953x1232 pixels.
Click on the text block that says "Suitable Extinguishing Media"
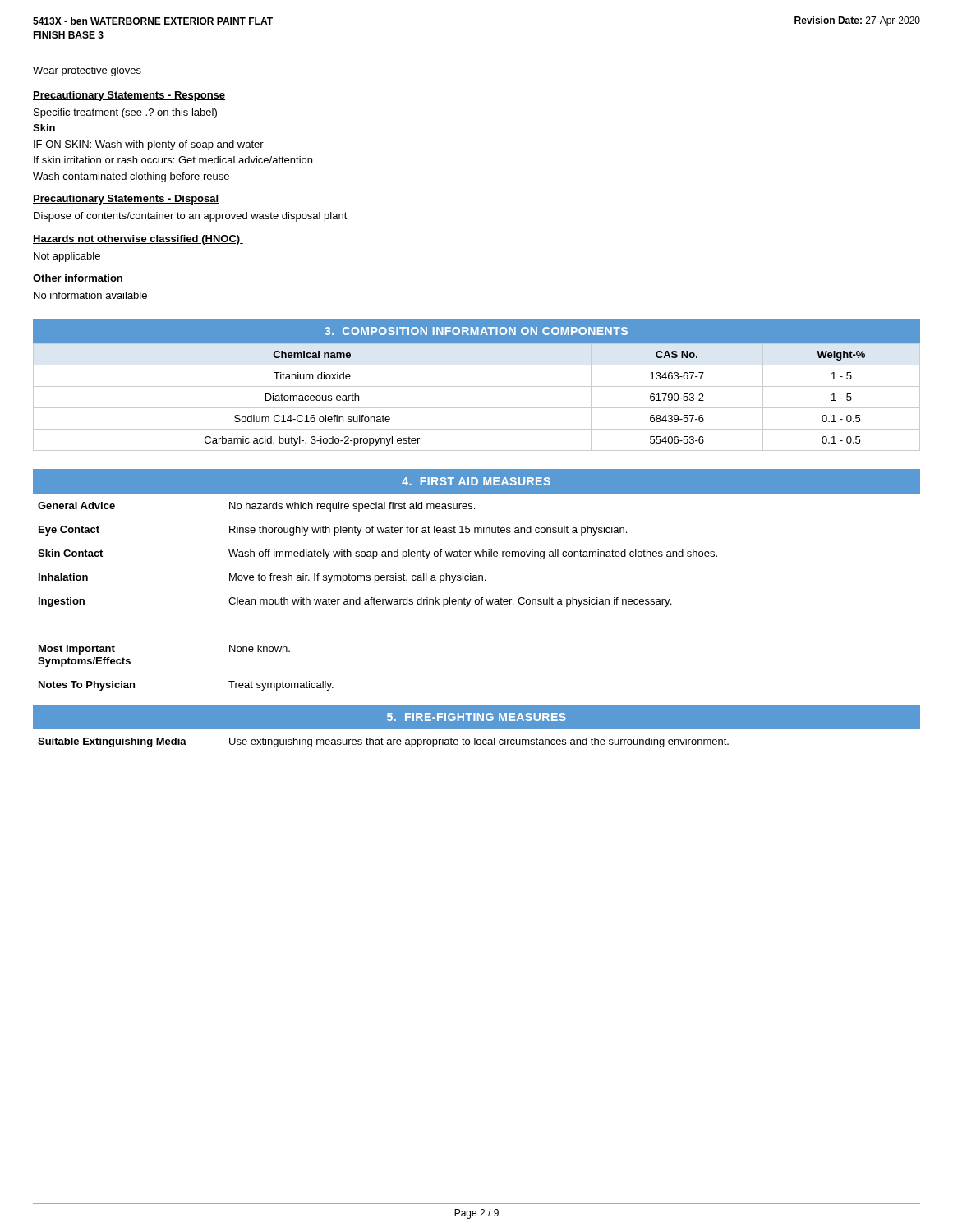point(476,741)
